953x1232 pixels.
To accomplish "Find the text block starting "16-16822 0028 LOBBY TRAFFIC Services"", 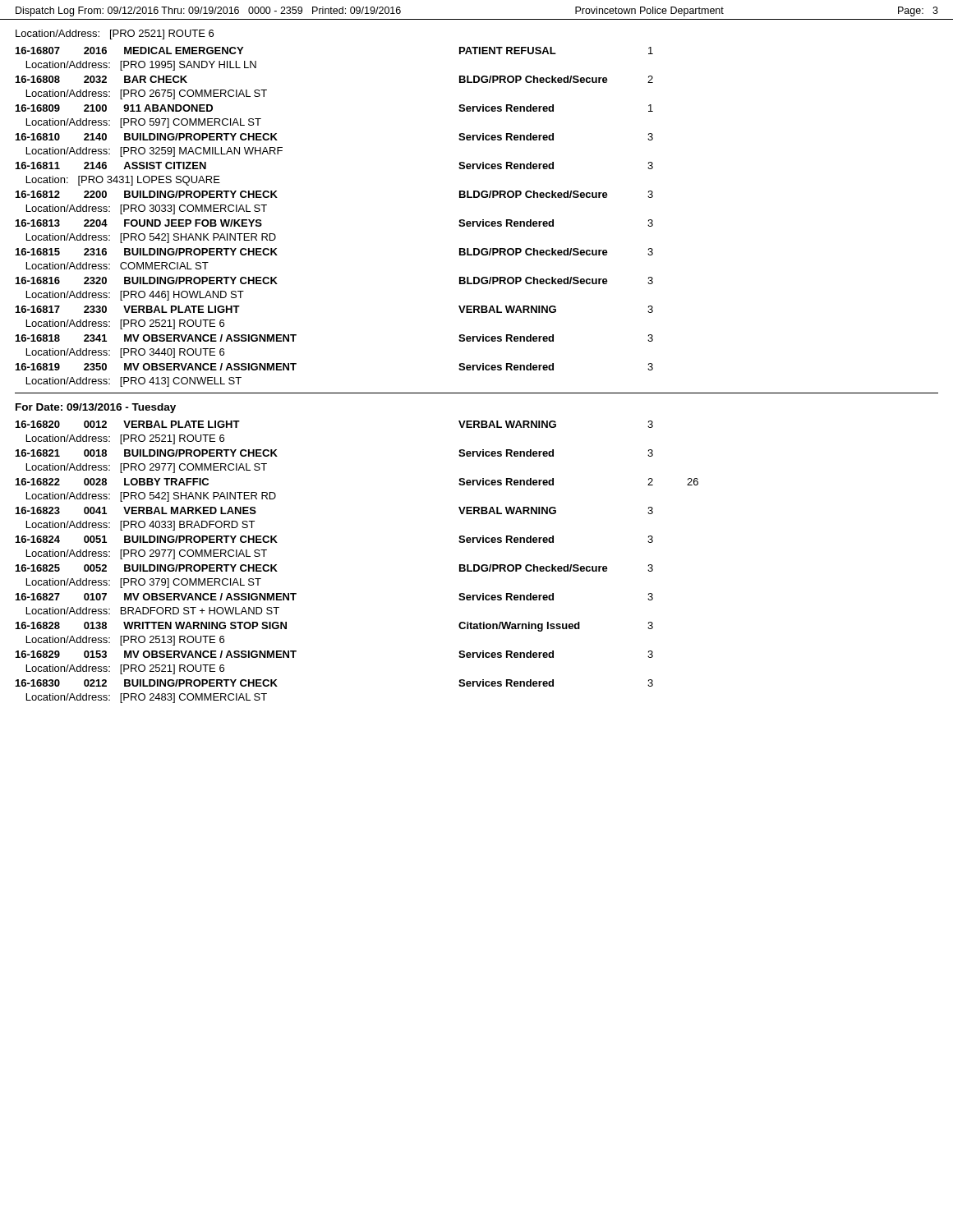I will point(476,488).
